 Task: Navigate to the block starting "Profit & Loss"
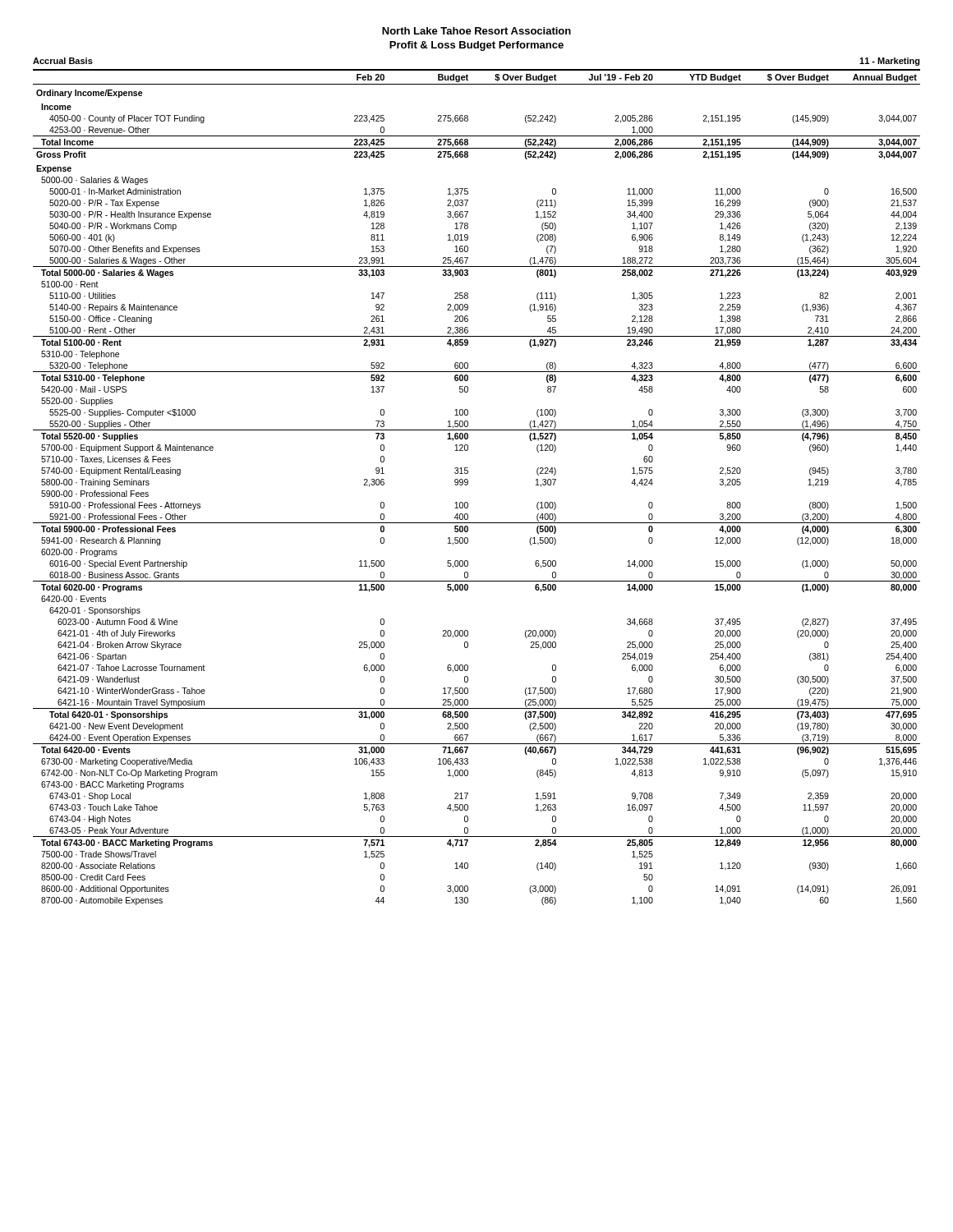[x=476, y=45]
